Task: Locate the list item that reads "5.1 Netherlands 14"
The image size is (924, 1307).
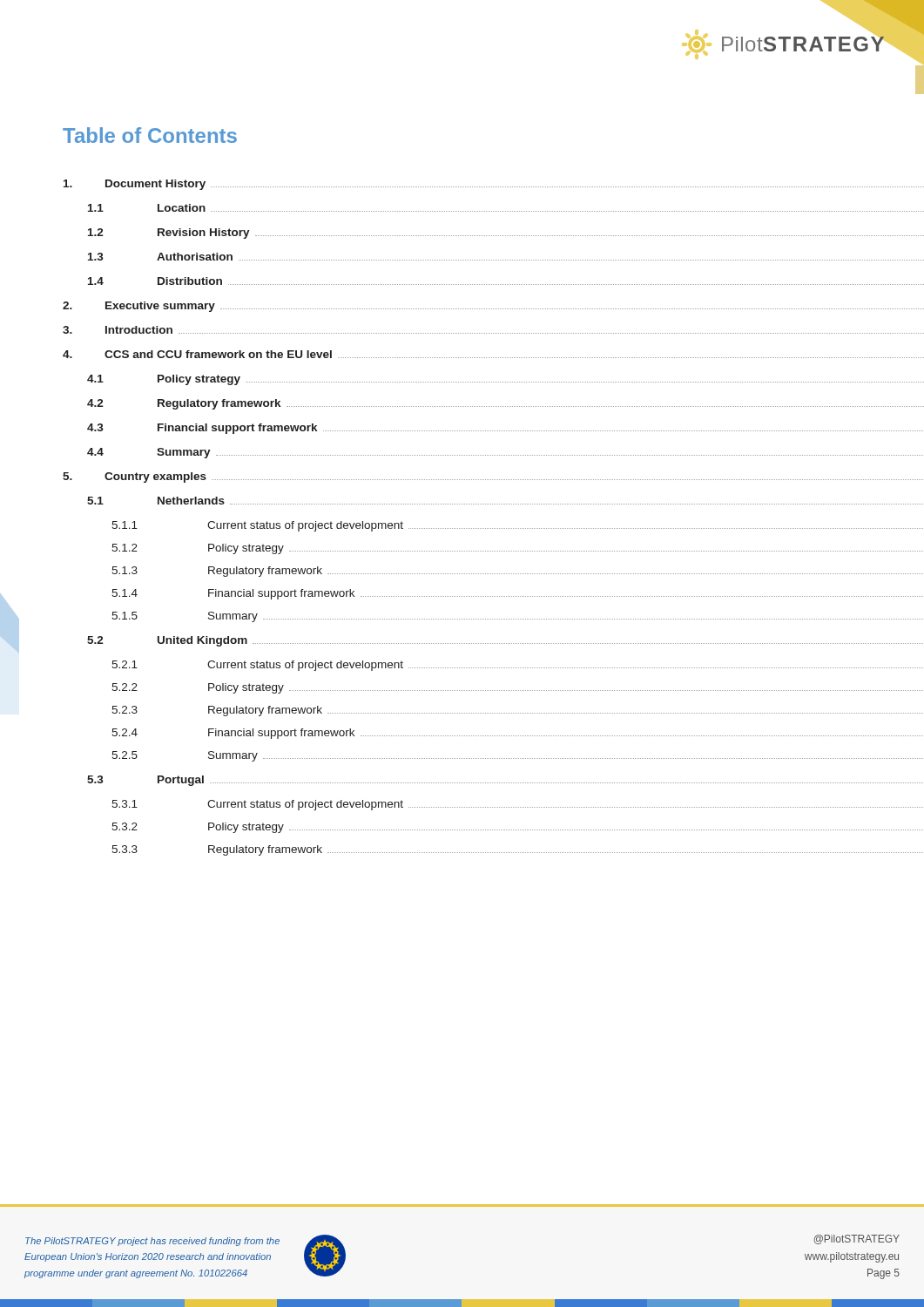Action: pyautogui.click(x=493, y=501)
